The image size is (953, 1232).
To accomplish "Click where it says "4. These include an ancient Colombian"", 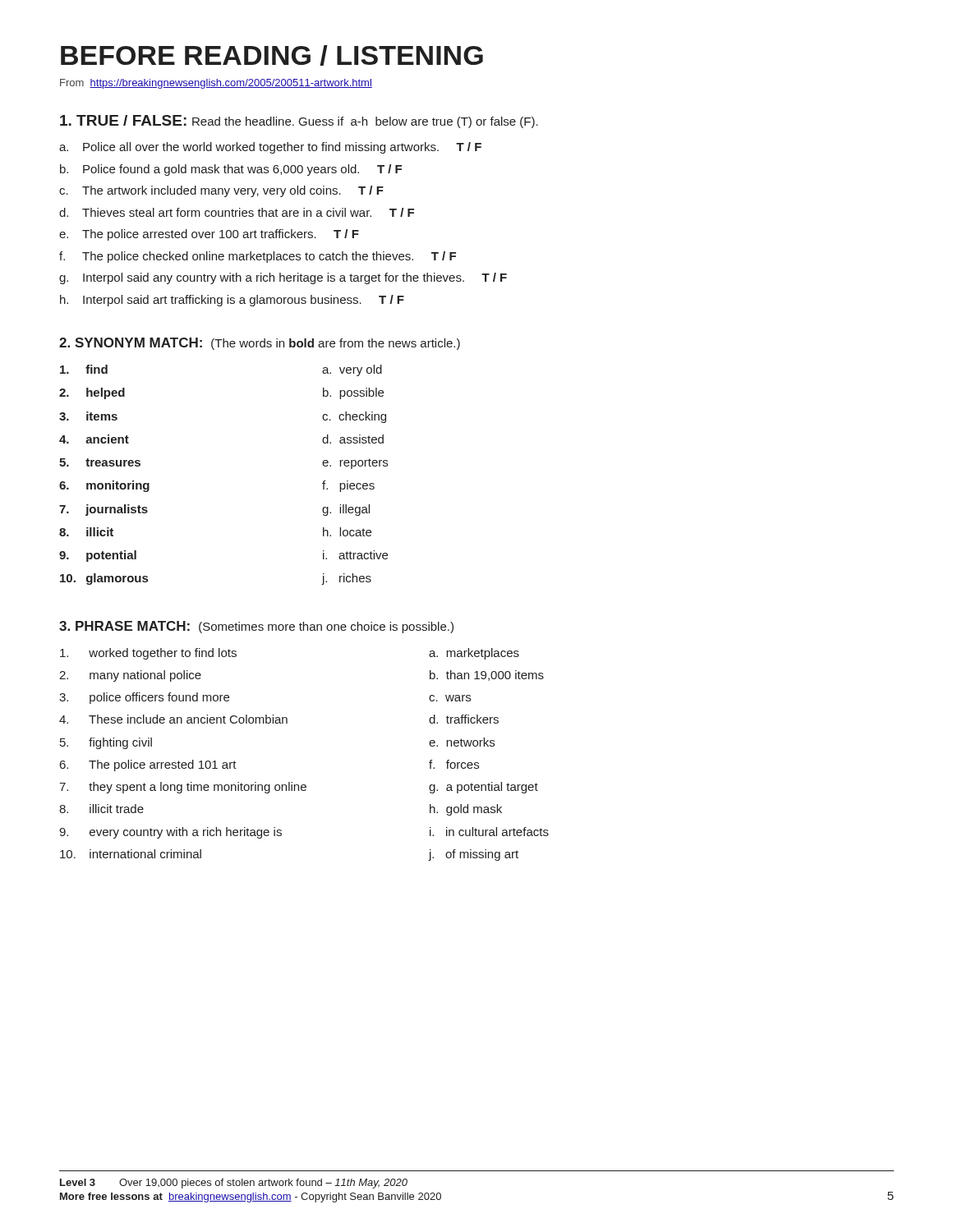I will (x=174, y=719).
